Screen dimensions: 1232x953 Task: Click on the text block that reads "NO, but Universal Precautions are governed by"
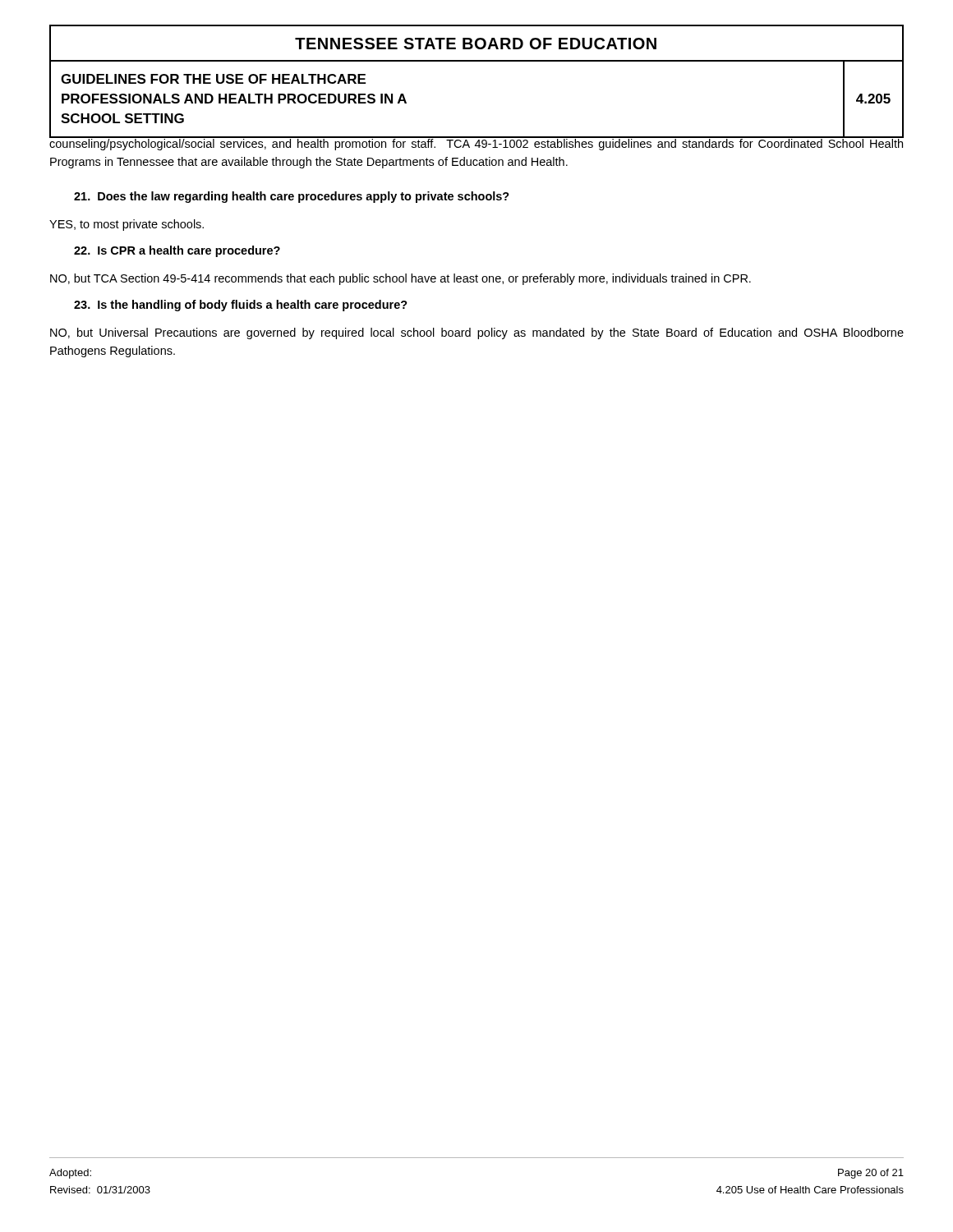tap(476, 342)
